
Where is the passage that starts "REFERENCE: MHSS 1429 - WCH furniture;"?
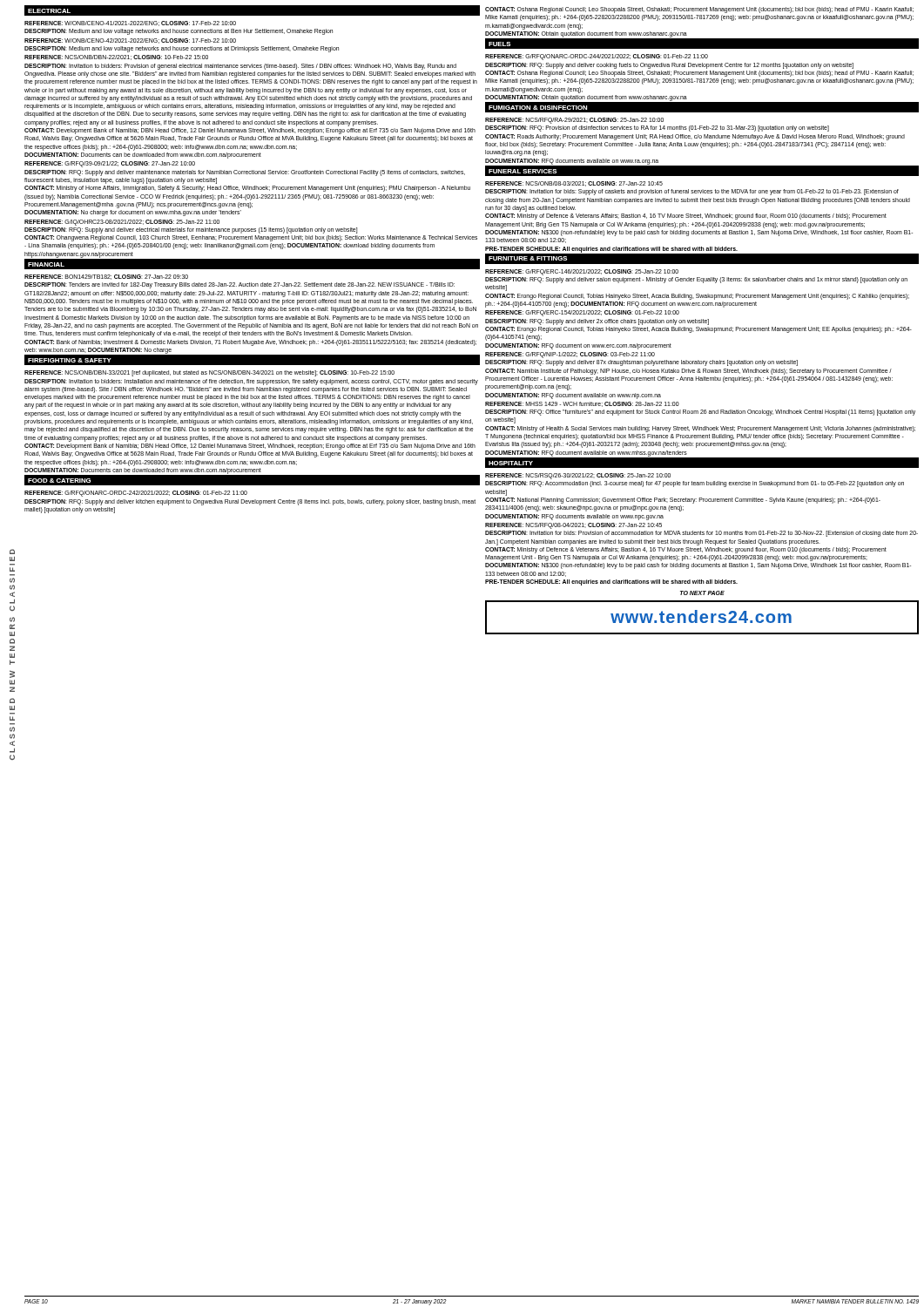point(702,428)
